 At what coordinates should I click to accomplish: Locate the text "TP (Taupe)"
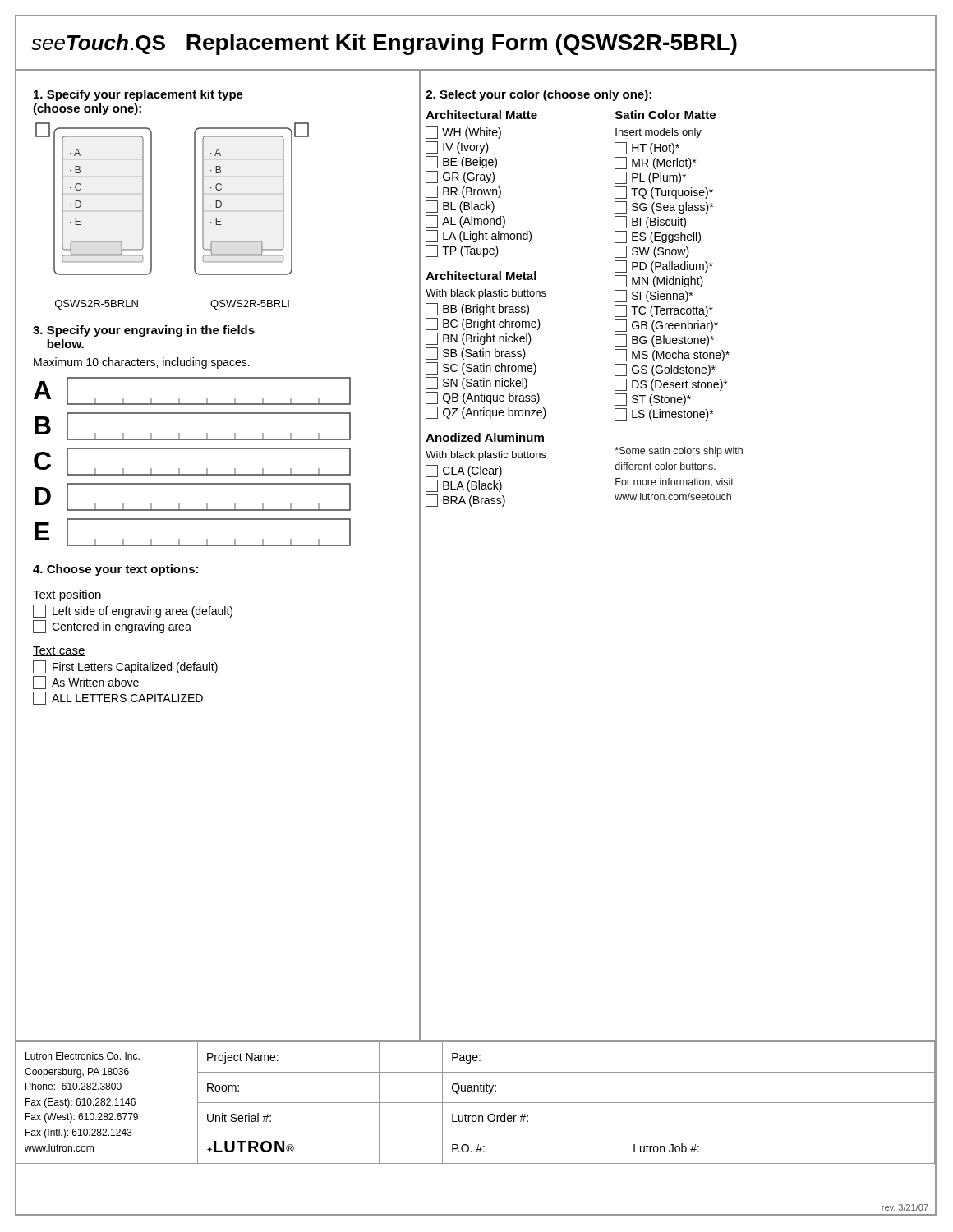tap(462, 251)
